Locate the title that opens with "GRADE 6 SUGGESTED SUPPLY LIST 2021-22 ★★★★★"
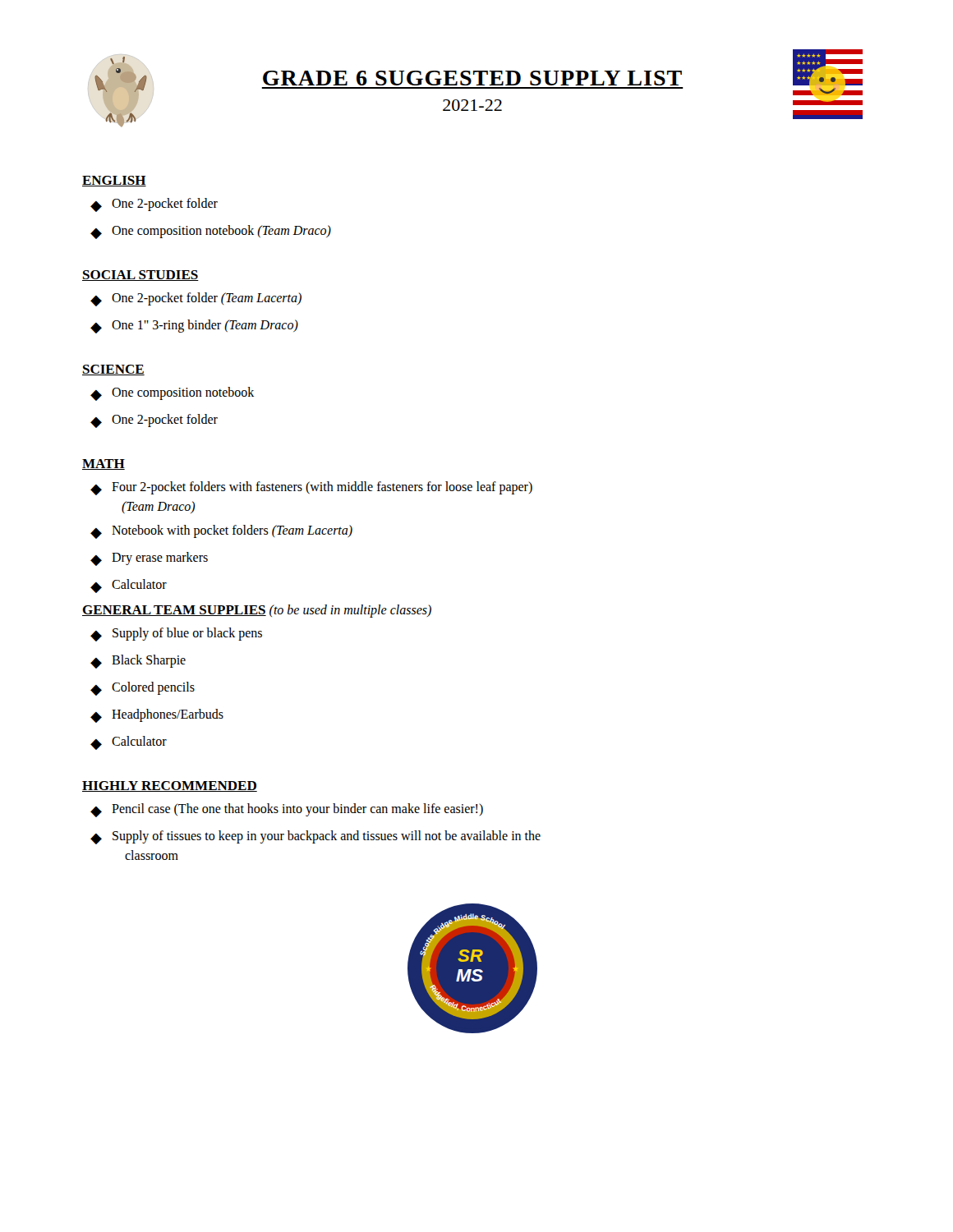Image resolution: width=953 pixels, height=1232 pixels. [472, 90]
